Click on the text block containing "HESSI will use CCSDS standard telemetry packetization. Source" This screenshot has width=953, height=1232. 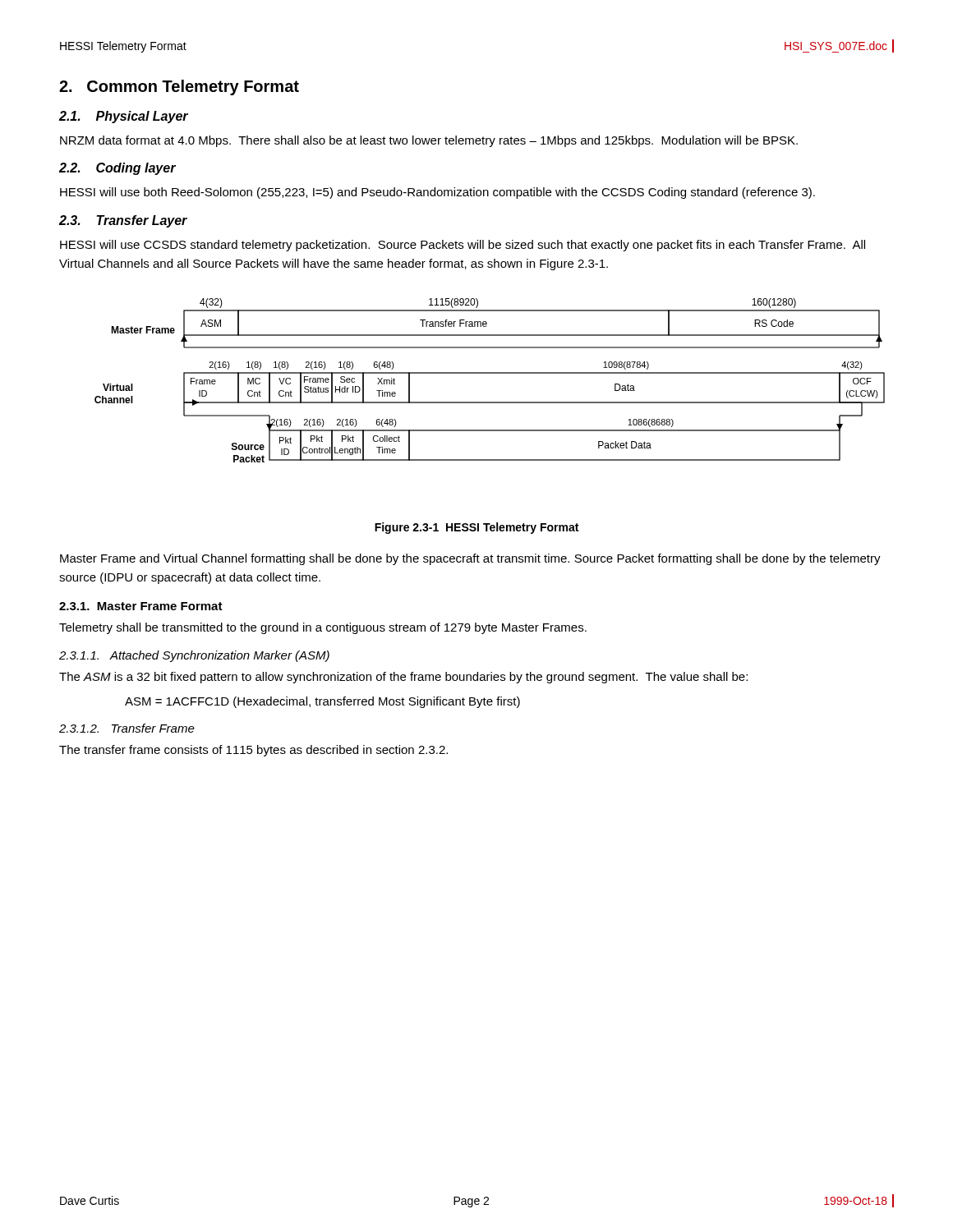(463, 253)
